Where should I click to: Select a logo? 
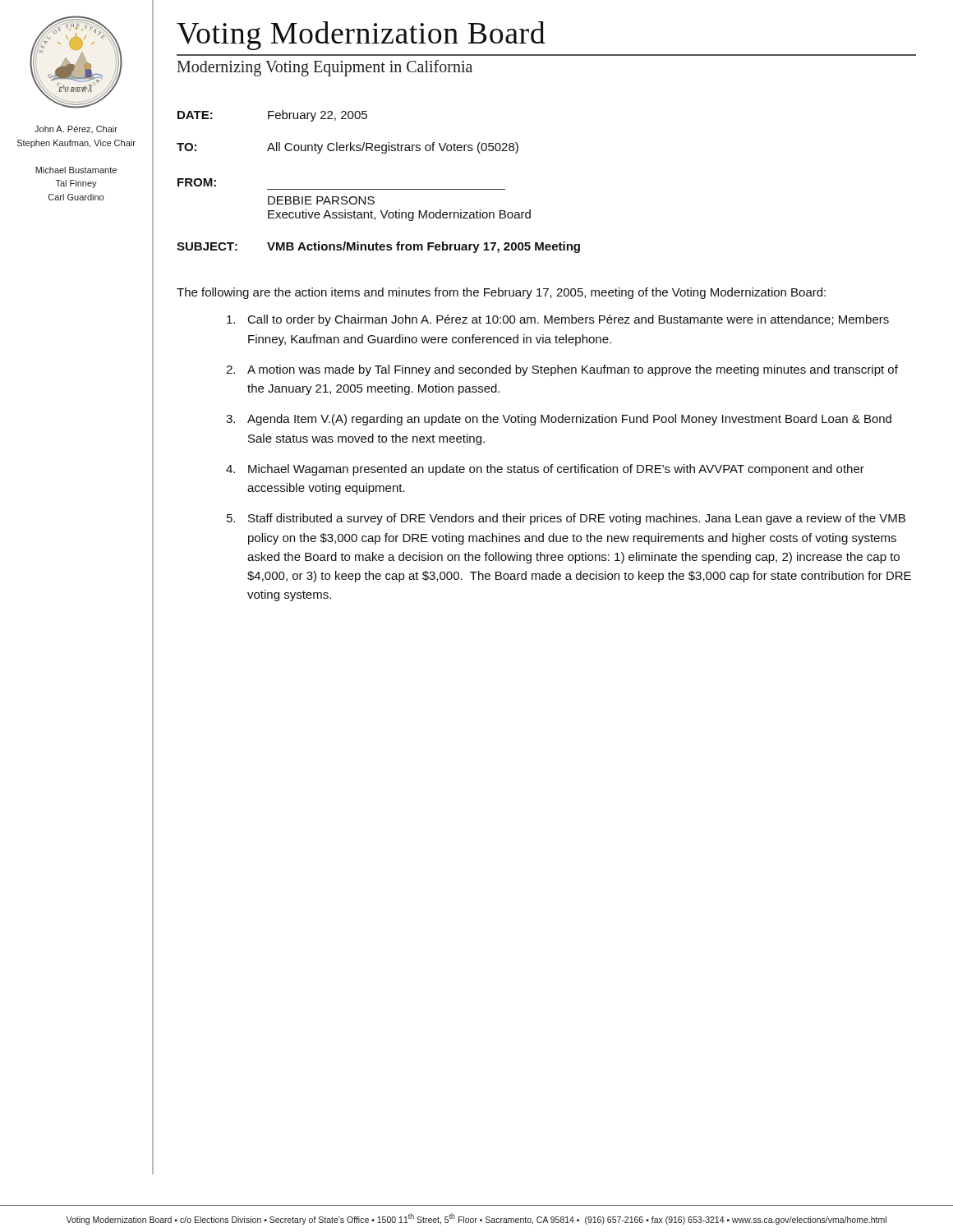(x=76, y=64)
